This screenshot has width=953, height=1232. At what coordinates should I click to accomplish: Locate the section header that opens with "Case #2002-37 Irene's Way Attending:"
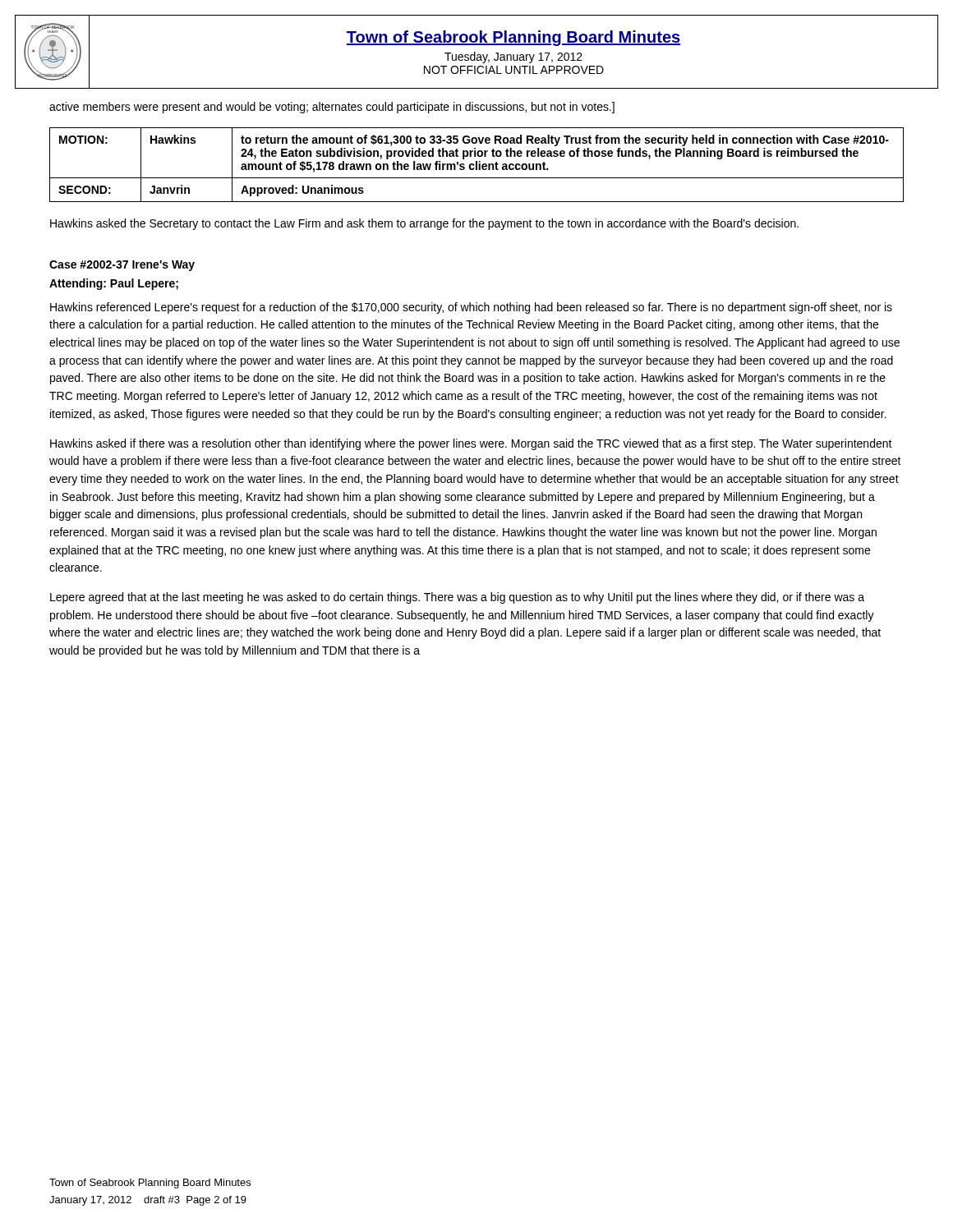click(x=122, y=266)
